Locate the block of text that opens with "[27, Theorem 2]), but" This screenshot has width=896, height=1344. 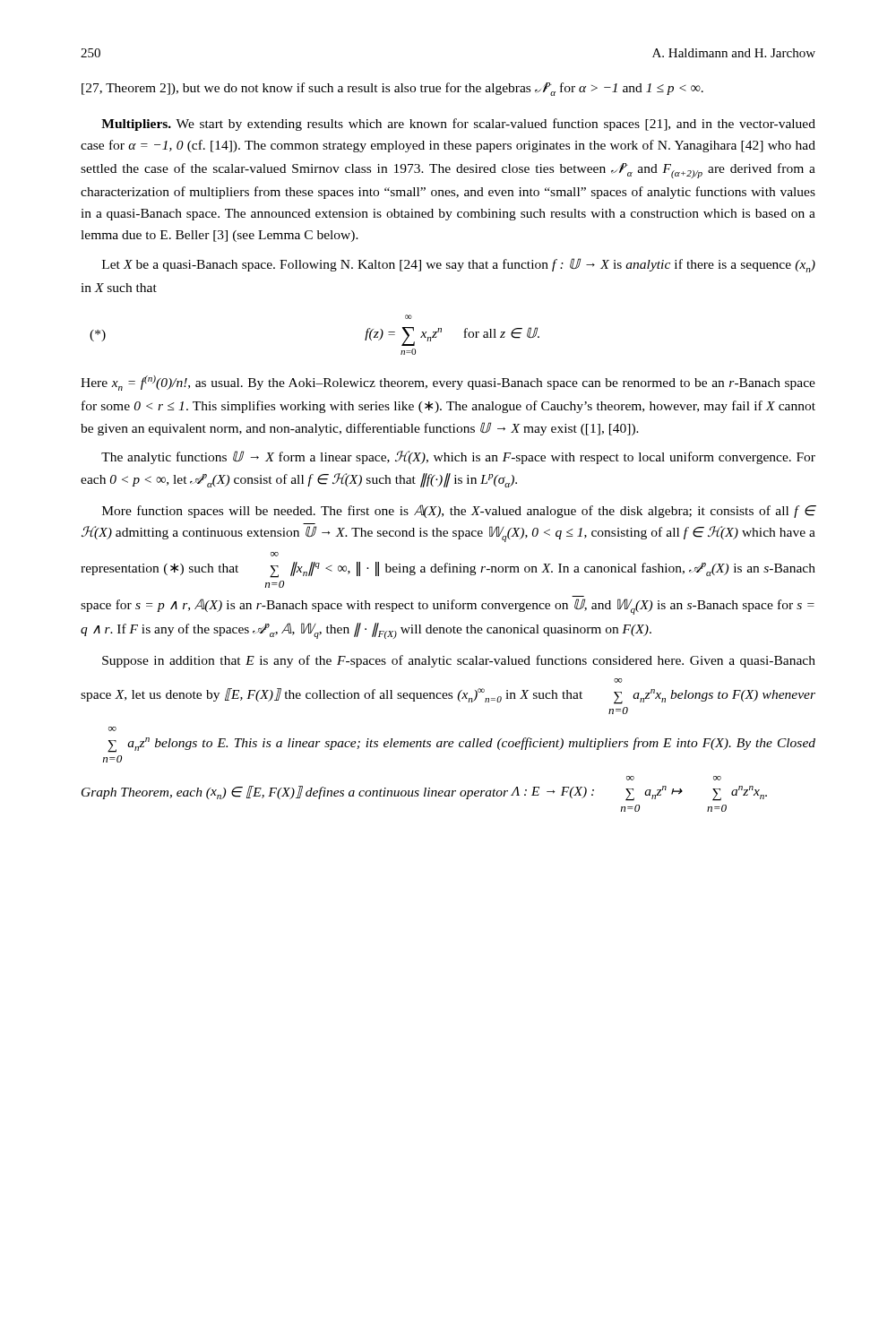[x=392, y=88]
